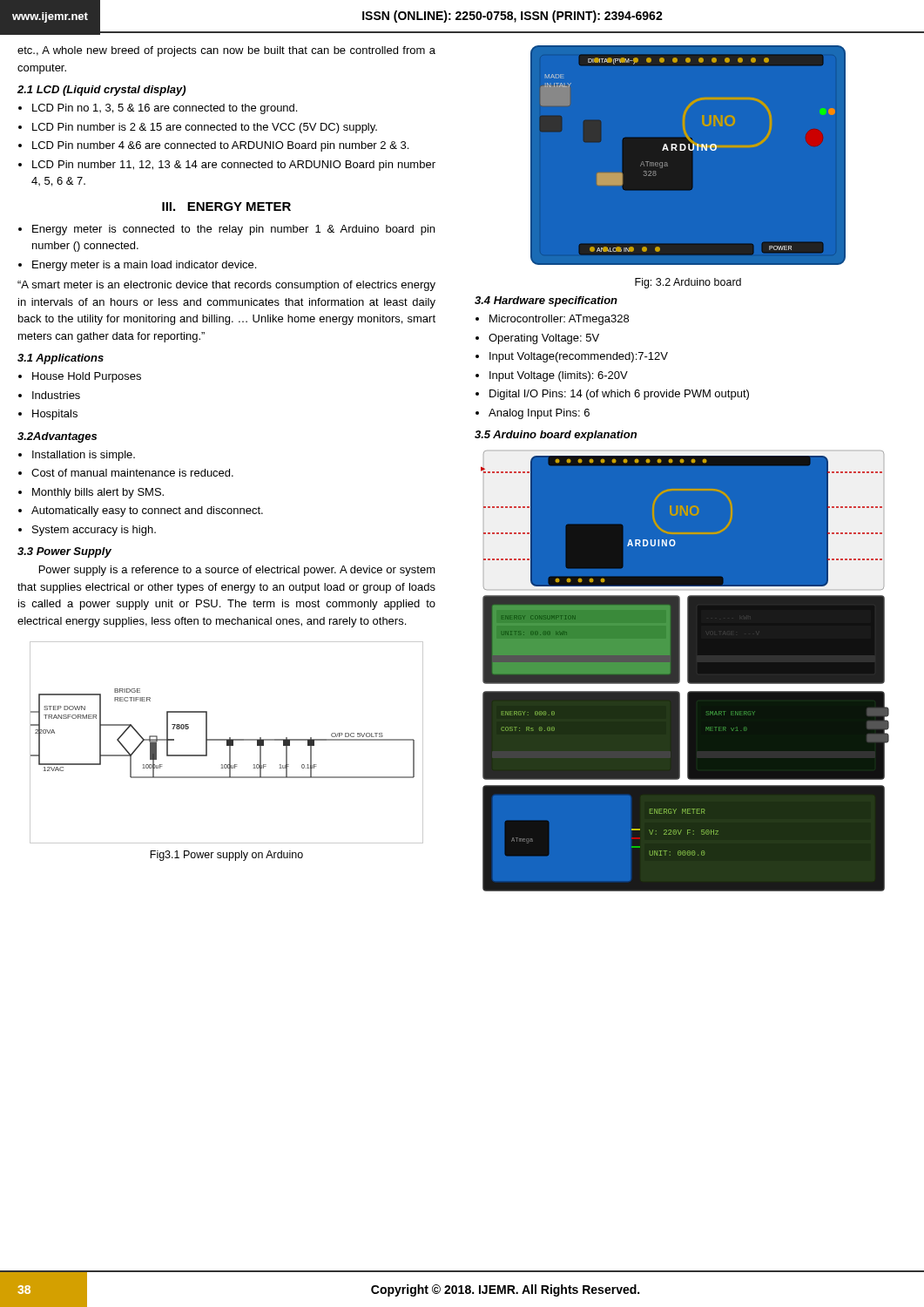
Task: Navigate to the passage starting "Input Voltage (limits):"
Action: [558, 375]
